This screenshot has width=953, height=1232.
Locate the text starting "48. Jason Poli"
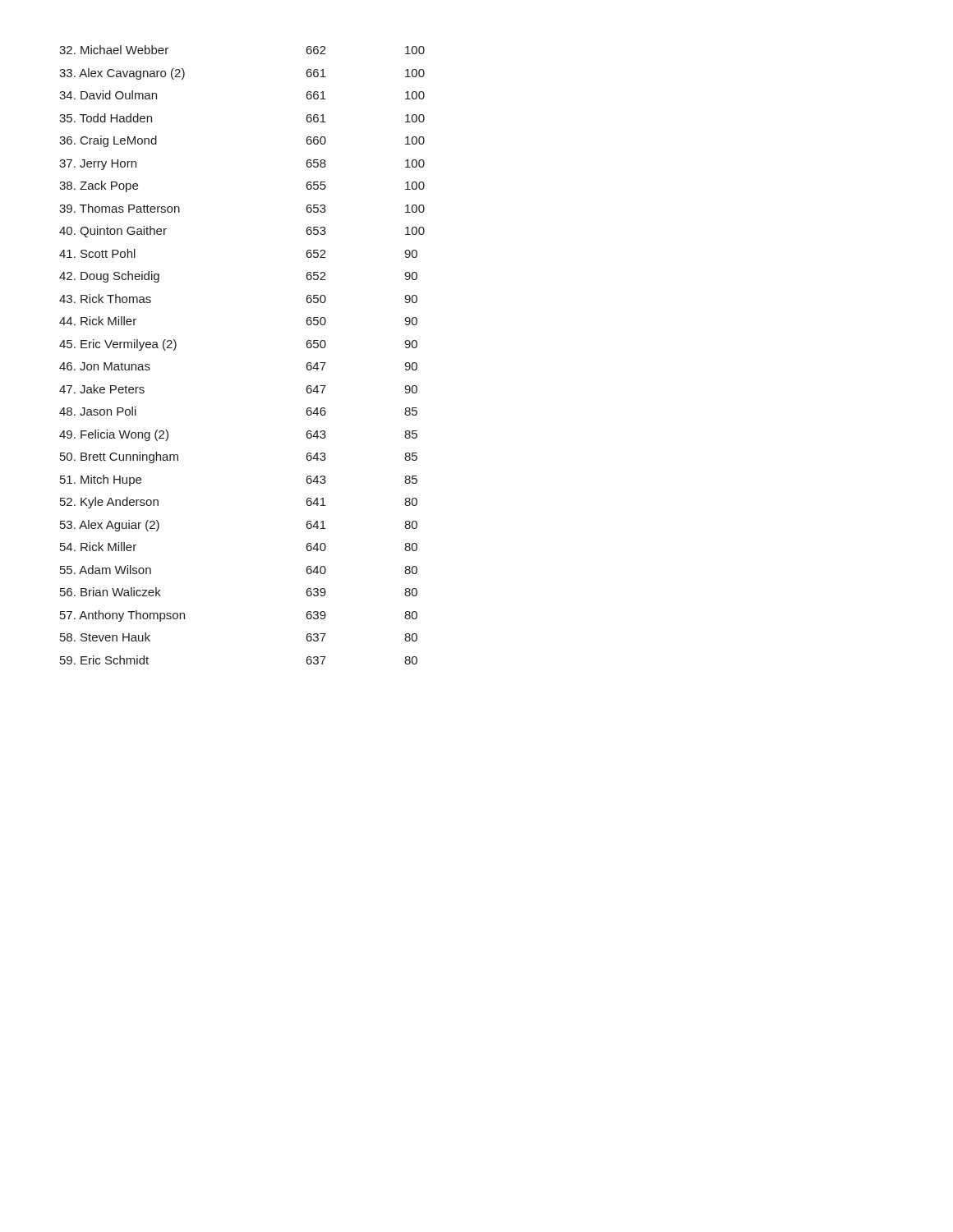(101, 410)
